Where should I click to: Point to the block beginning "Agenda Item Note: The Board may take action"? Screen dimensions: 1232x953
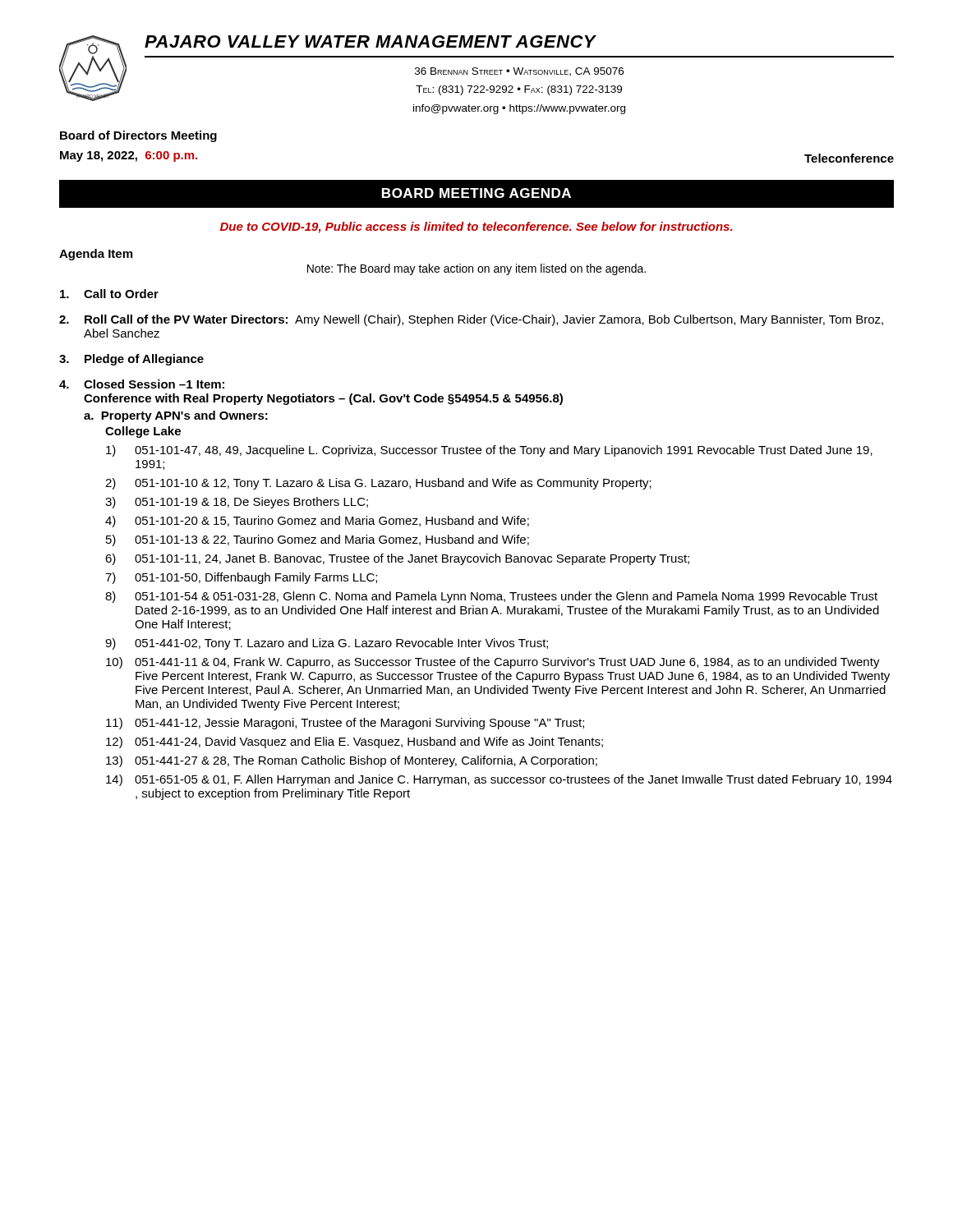click(x=476, y=261)
